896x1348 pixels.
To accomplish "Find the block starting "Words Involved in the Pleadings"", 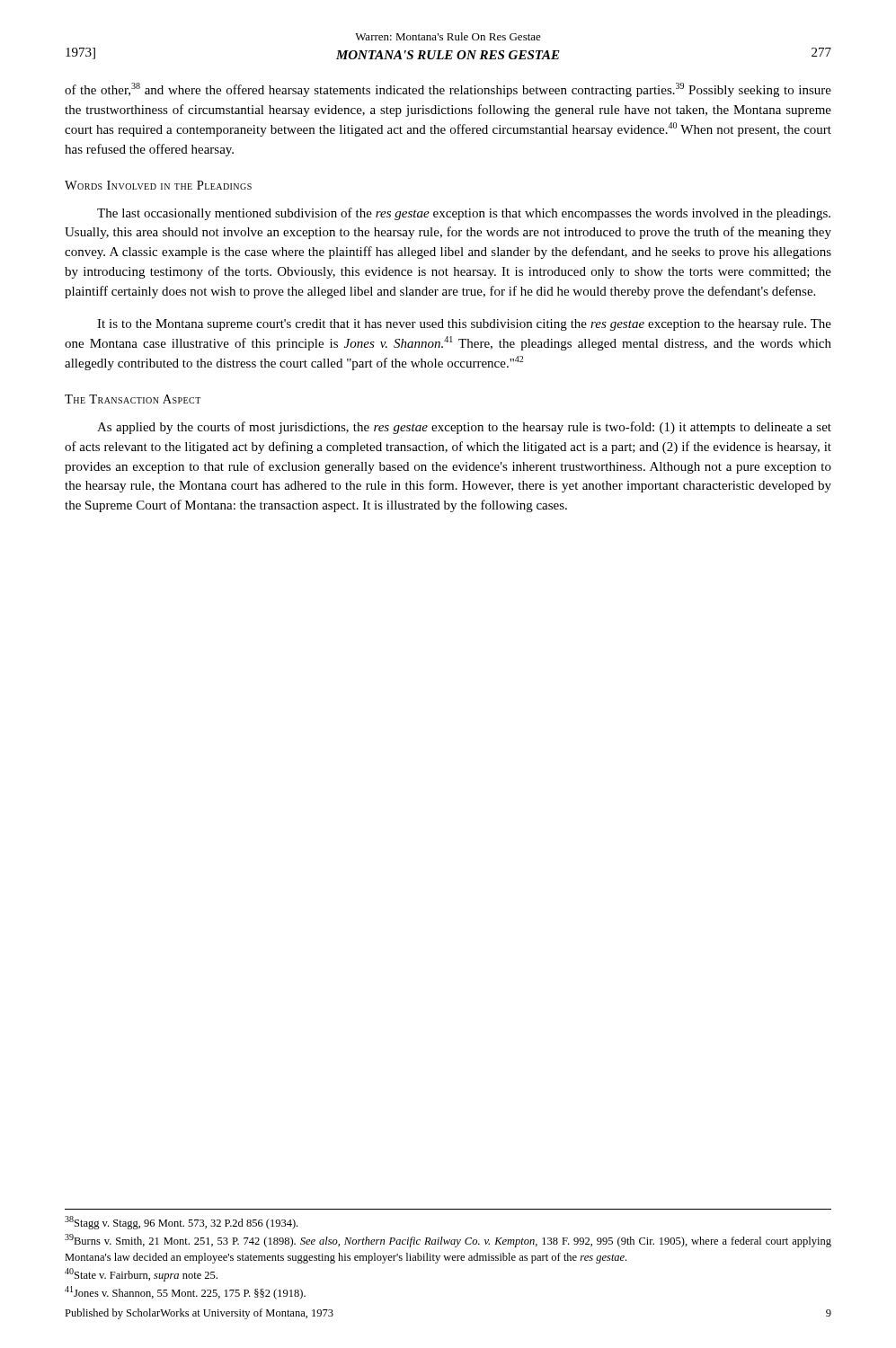I will coord(158,185).
